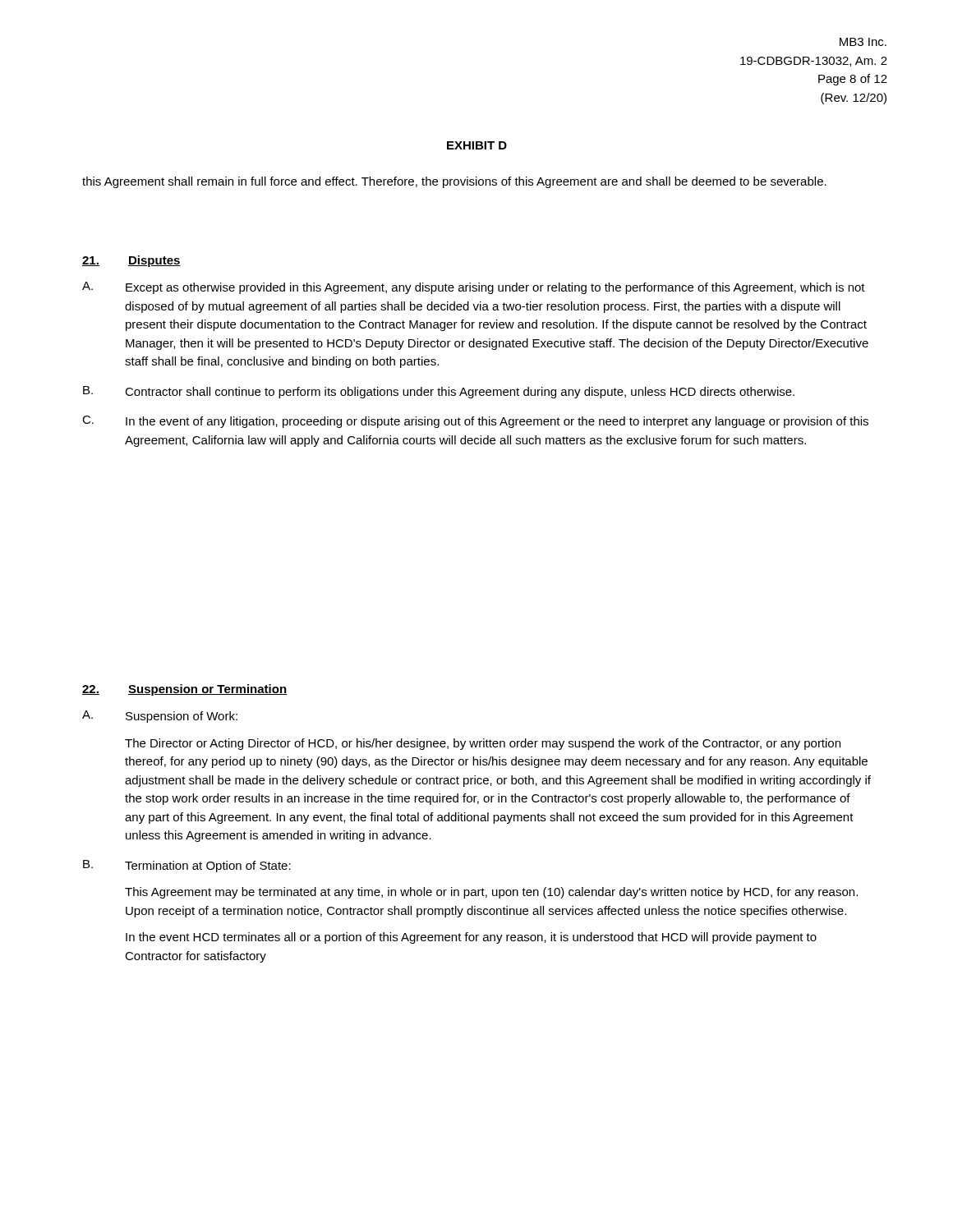Find the passage starting "21. Disputes"
Image resolution: width=953 pixels, height=1232 pixels.
tap(131, 260)
